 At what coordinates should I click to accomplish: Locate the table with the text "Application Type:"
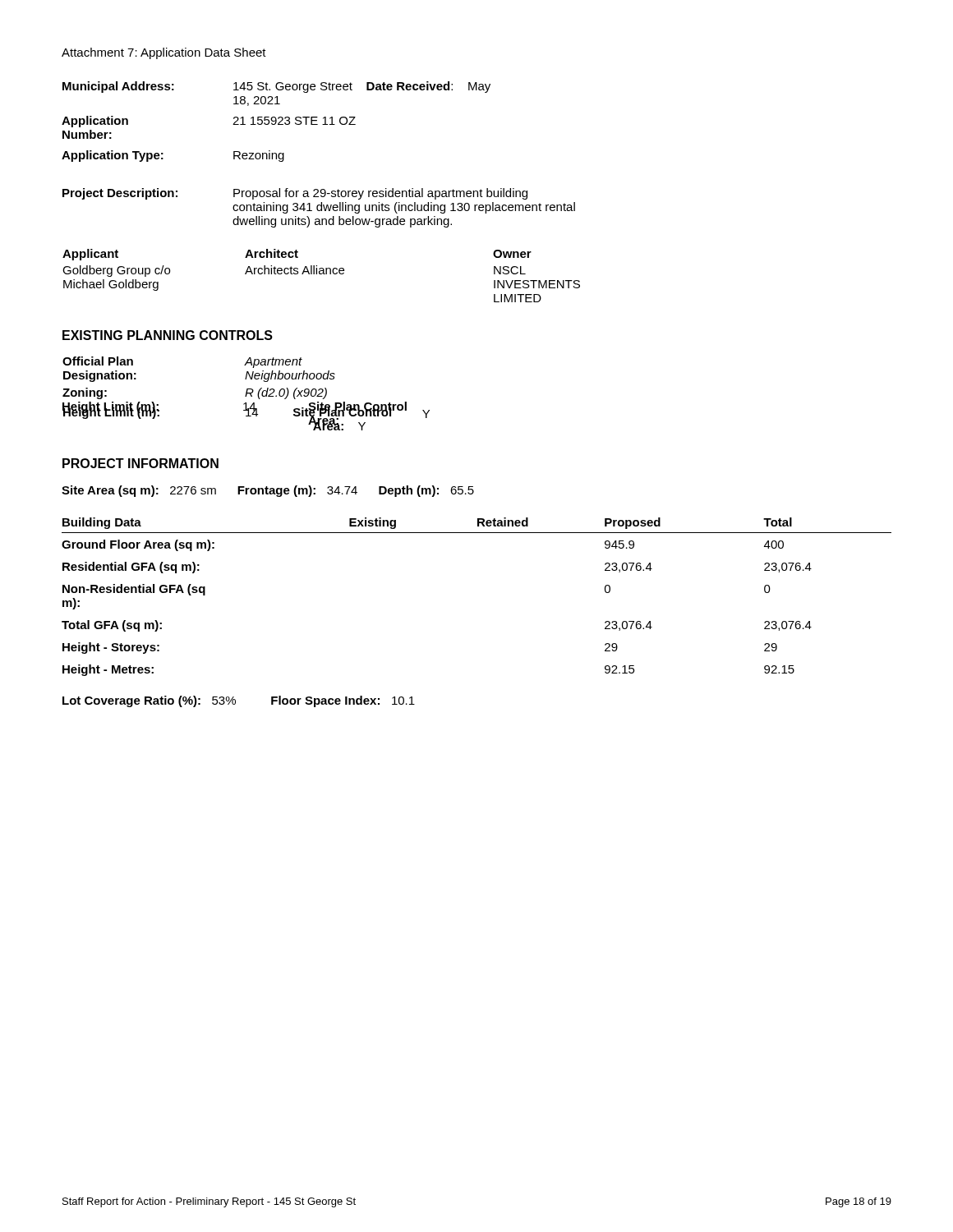coord(476,153)
